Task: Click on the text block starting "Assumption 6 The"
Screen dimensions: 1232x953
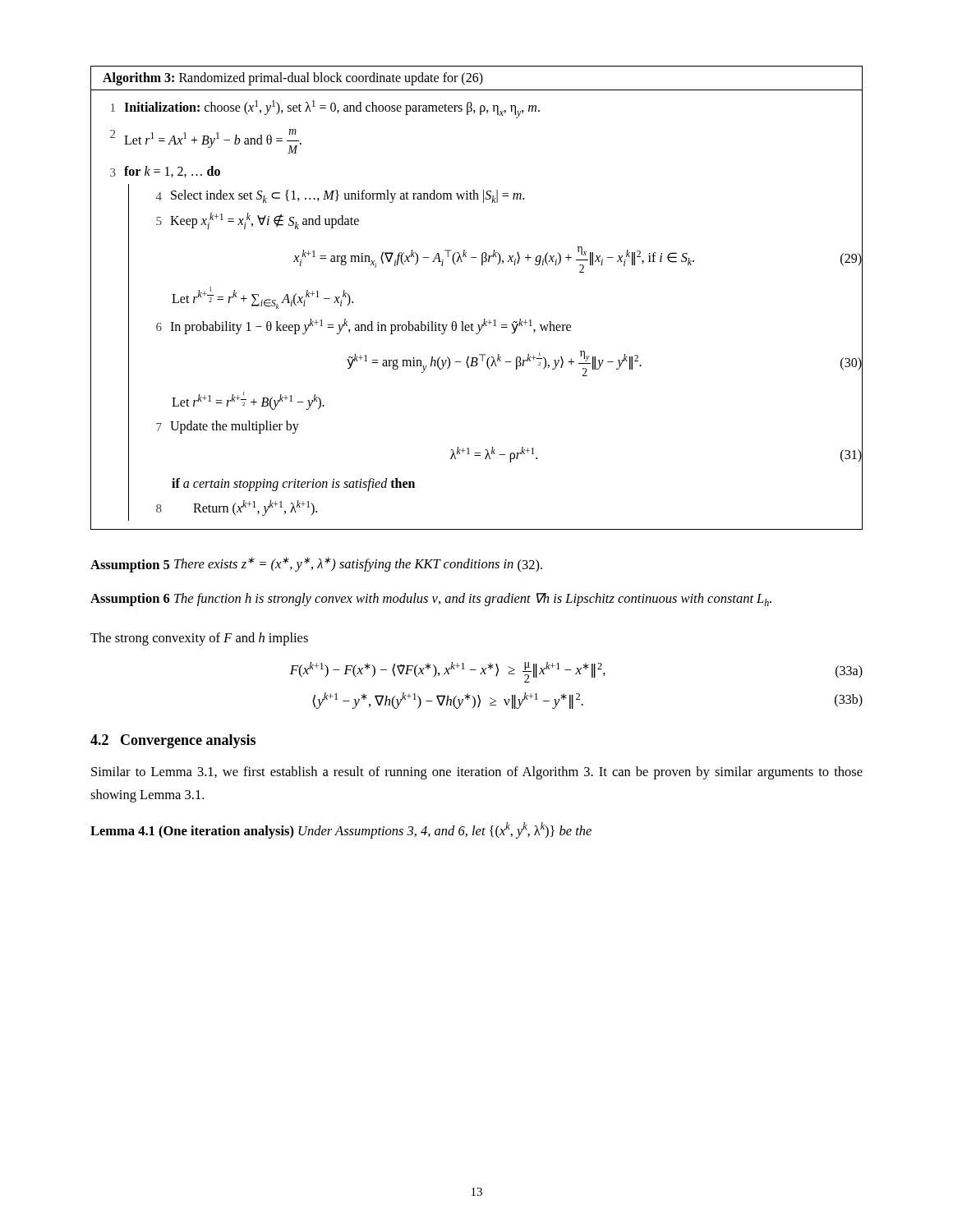Action: [x=431, y=599]
